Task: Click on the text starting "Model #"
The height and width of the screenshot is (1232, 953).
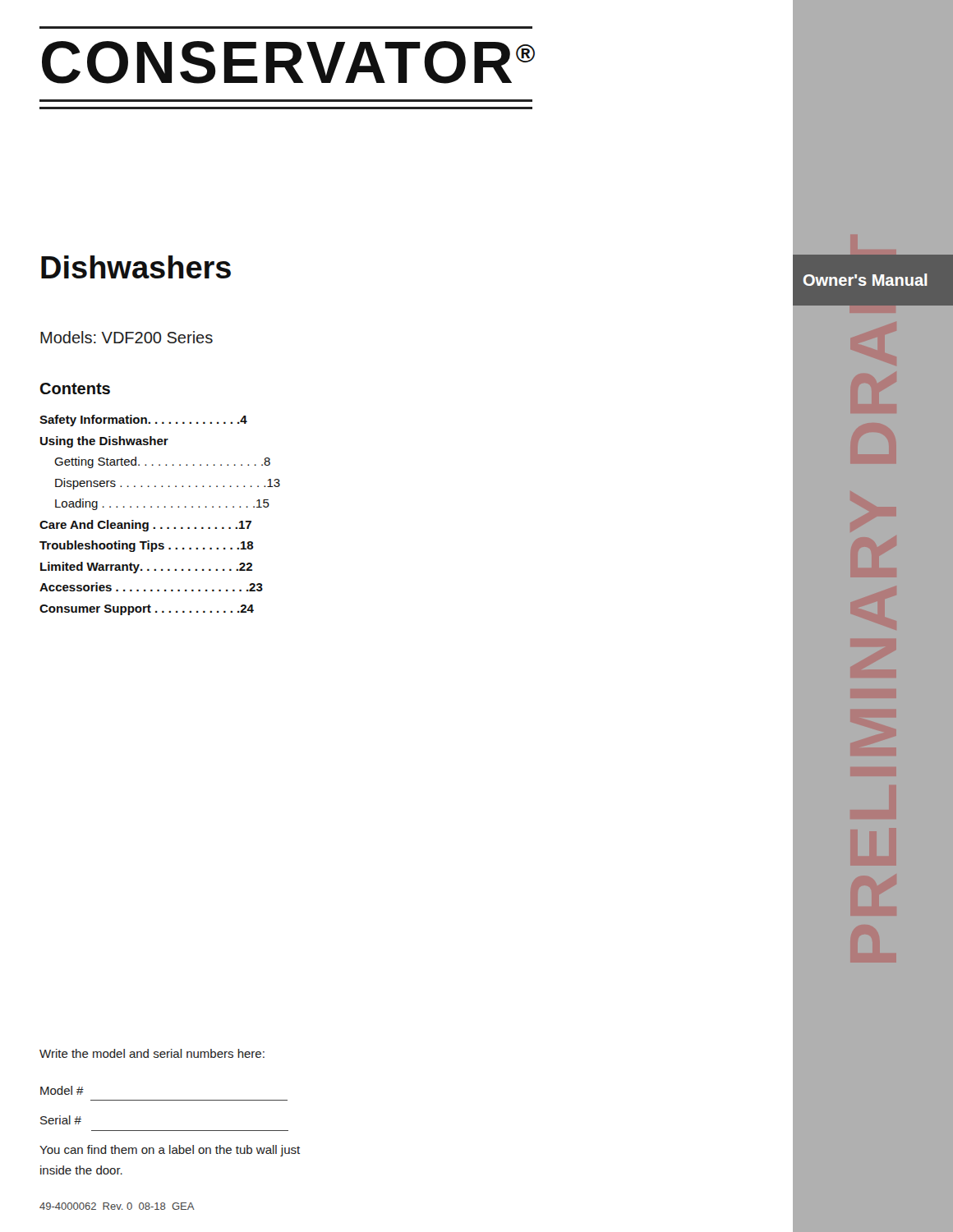Action: tap(163, 1090)
